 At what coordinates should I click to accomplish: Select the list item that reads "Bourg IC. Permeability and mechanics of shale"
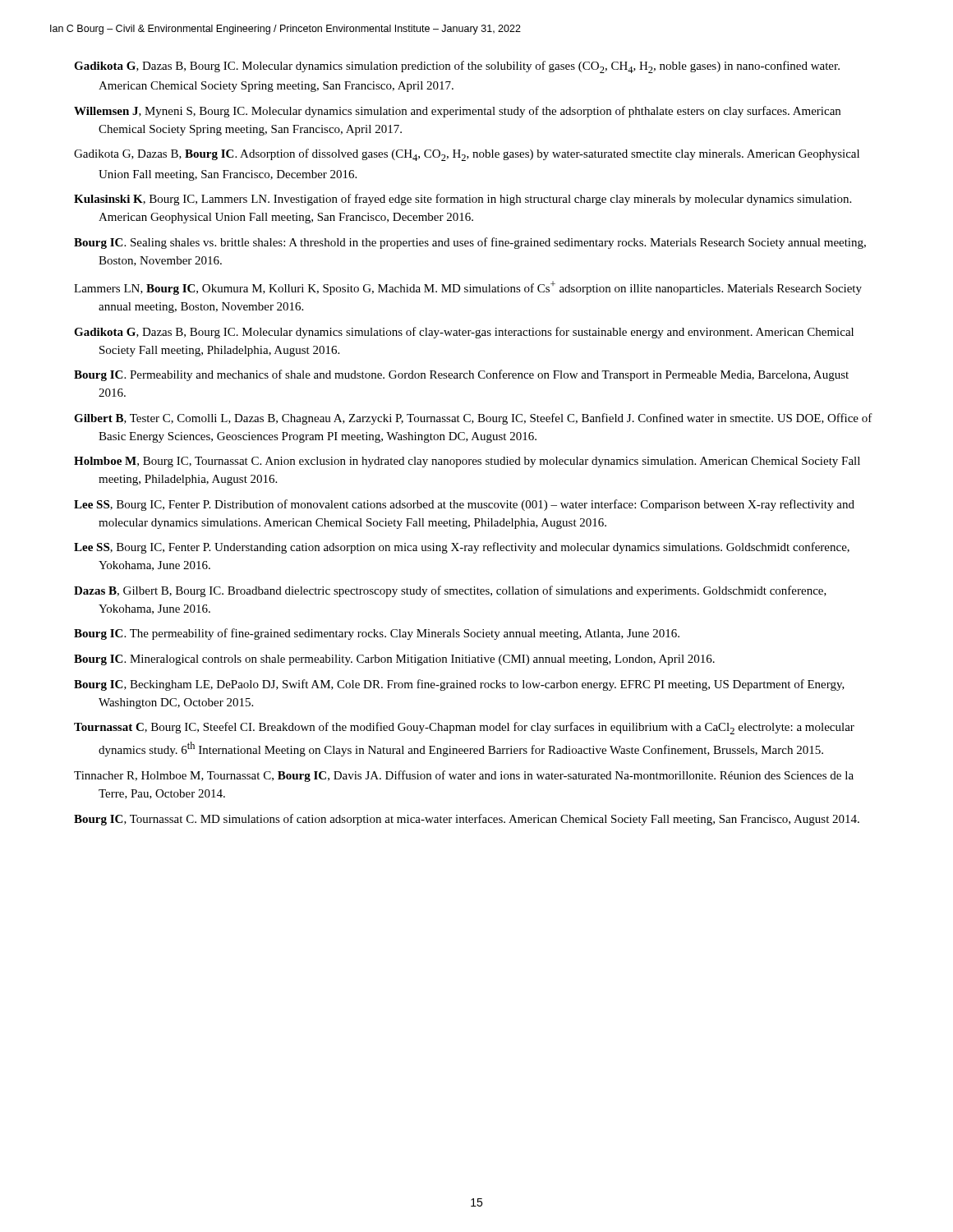click(x=461, y=384)
